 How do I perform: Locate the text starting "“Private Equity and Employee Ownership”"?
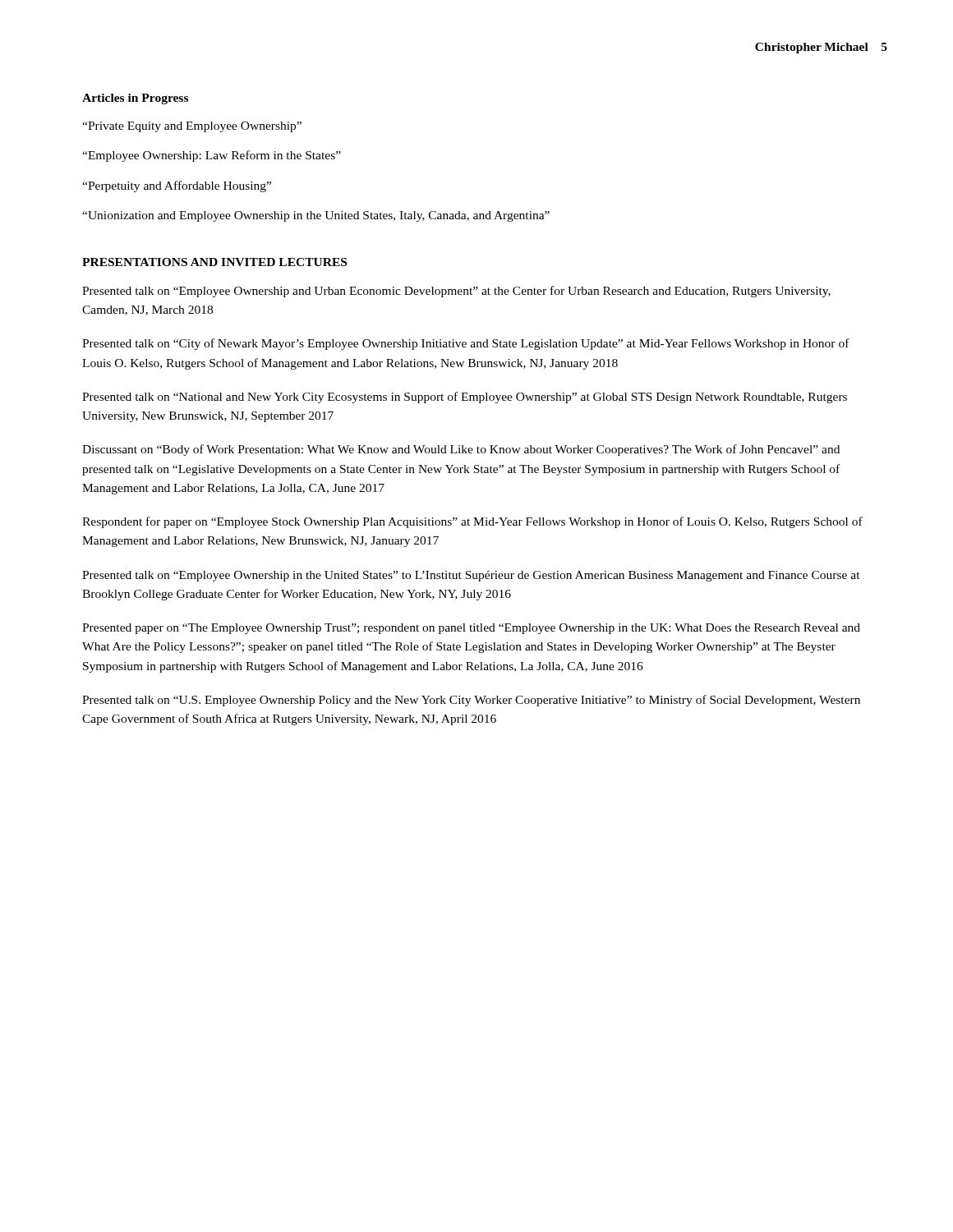[192, 125]
